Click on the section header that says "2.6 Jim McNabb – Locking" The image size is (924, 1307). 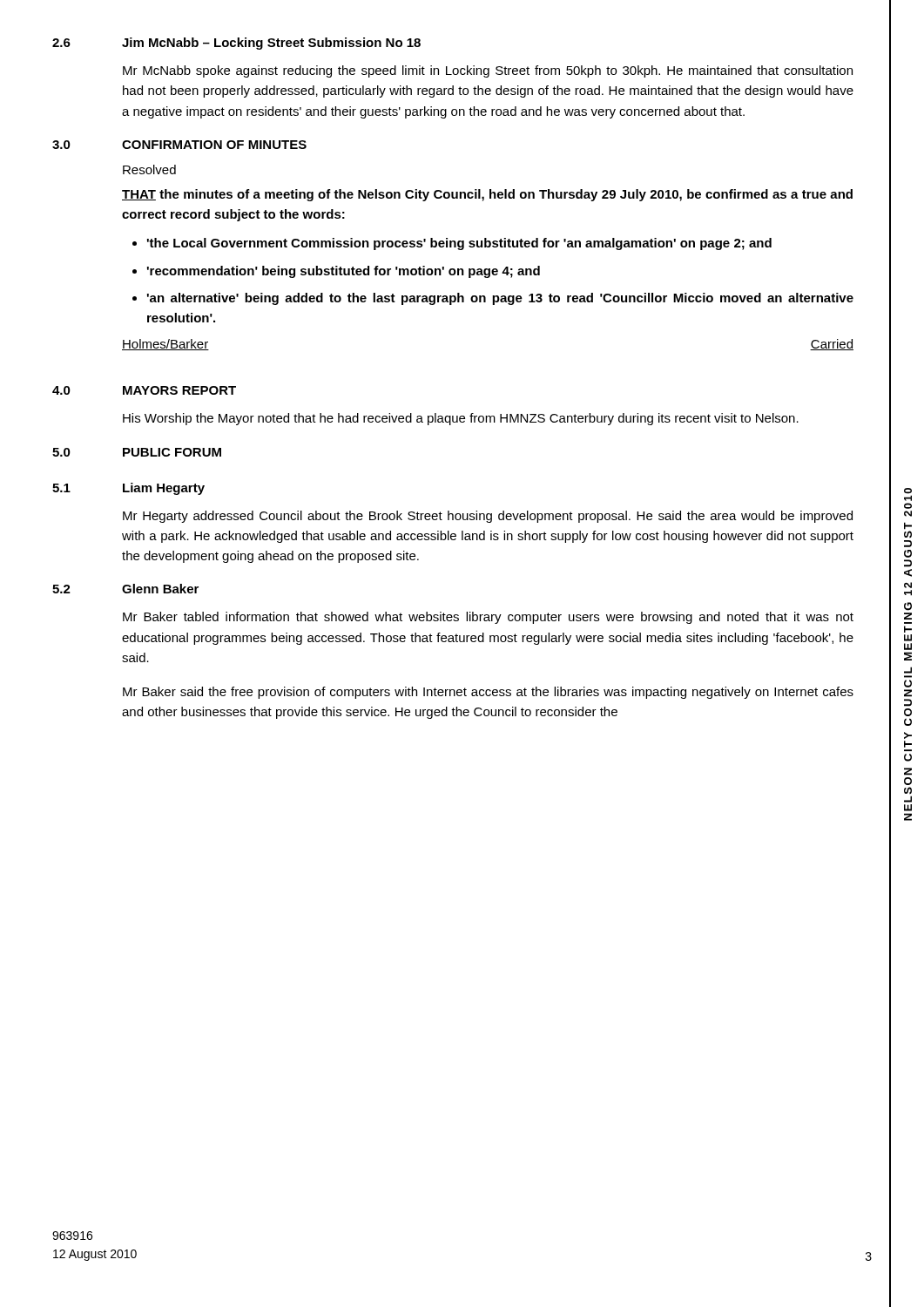[236, 44]
